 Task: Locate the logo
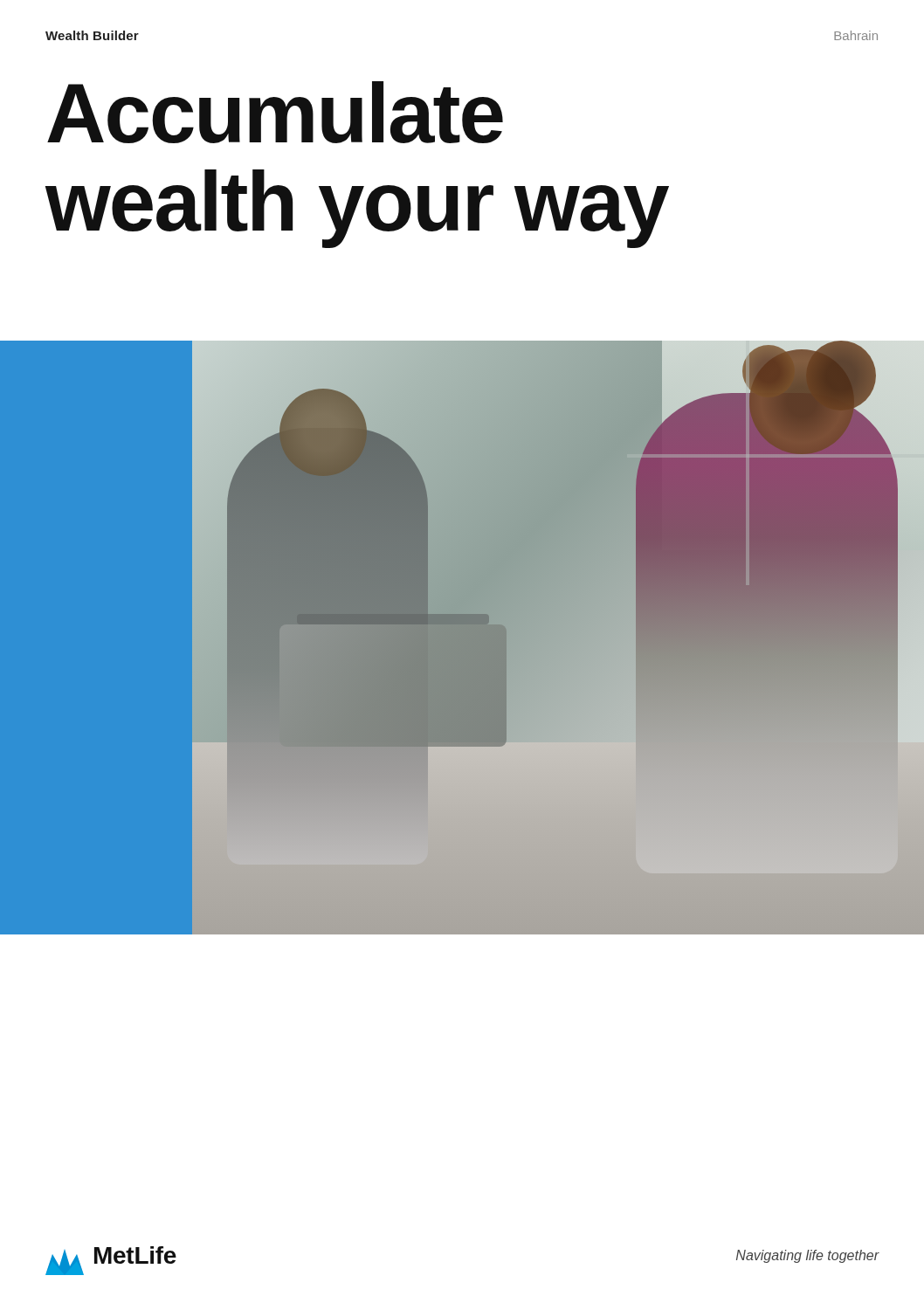(x=111, y=1256)
